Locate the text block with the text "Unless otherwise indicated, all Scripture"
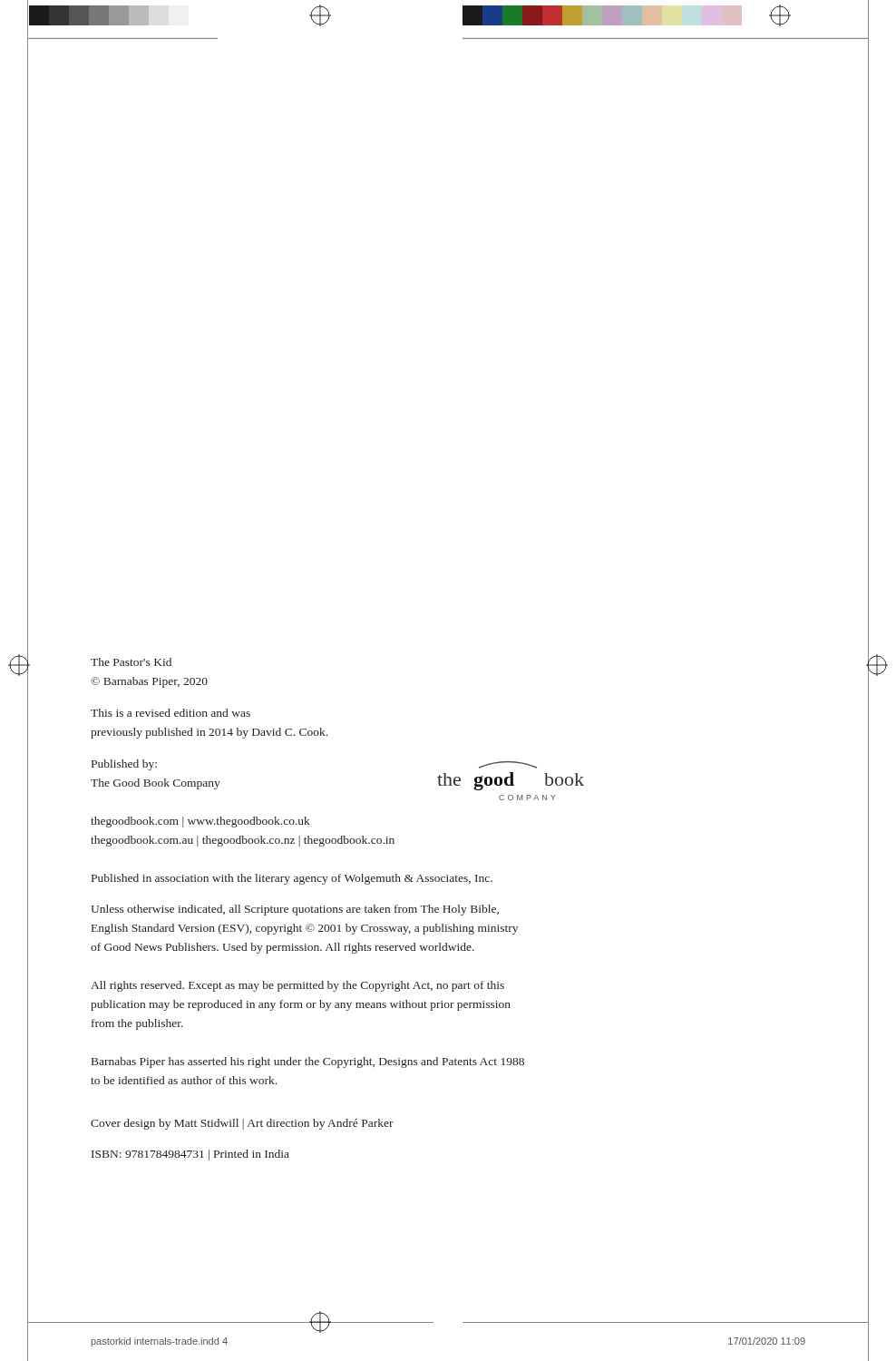 click(304, 928)
